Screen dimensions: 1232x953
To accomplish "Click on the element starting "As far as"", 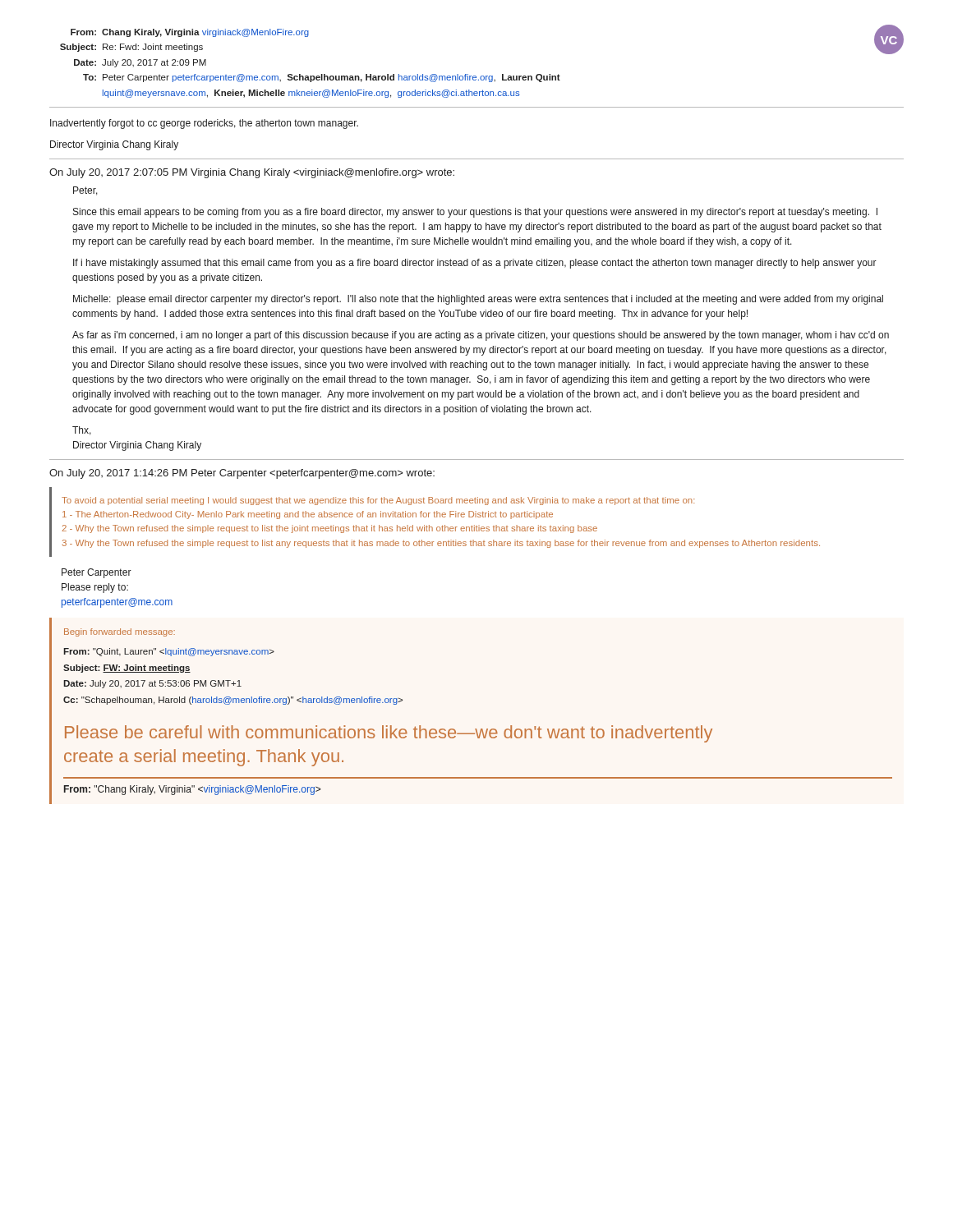I will coord(481,372).
